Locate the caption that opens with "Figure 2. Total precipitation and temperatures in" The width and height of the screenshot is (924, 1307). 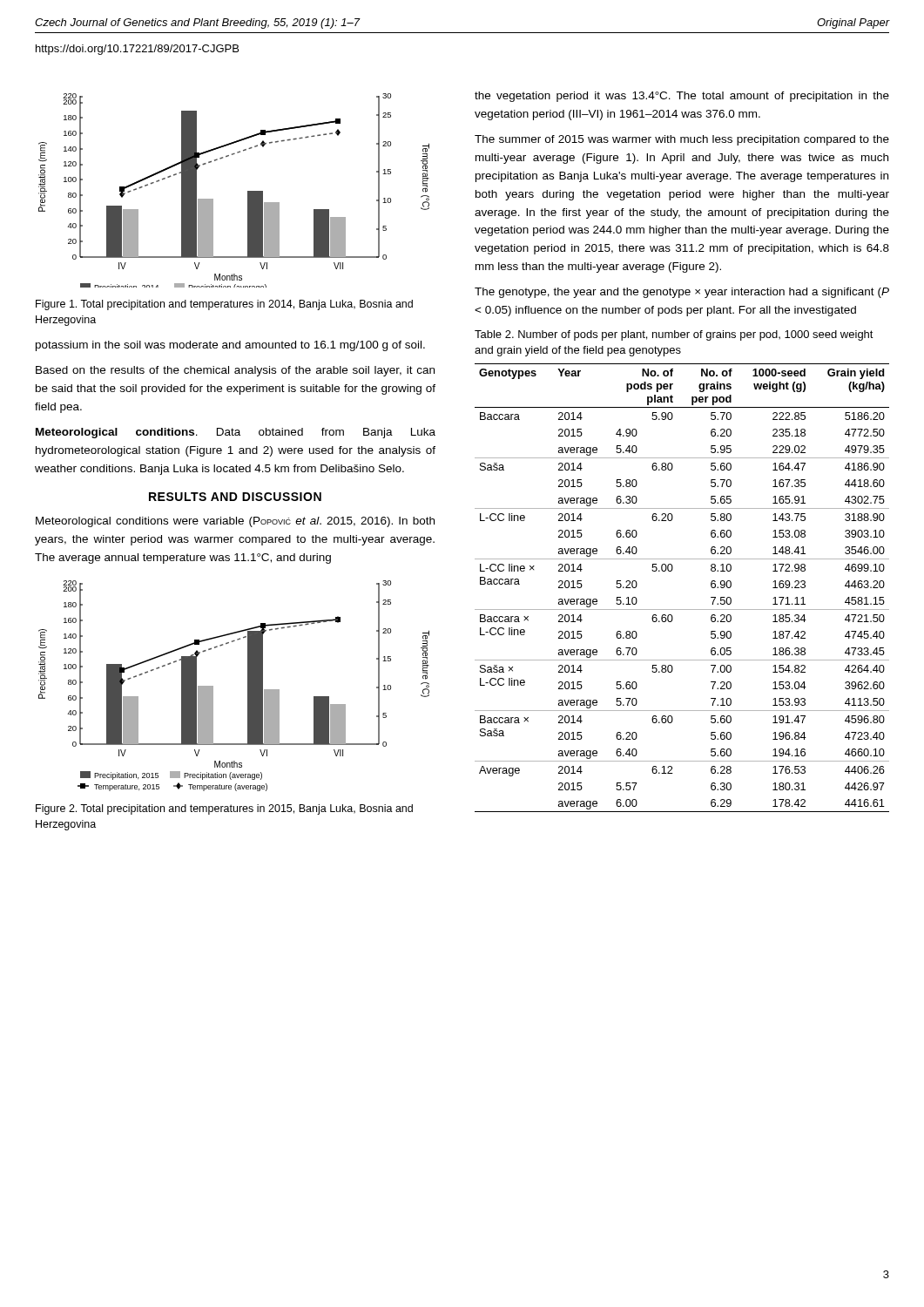[224, 816]
